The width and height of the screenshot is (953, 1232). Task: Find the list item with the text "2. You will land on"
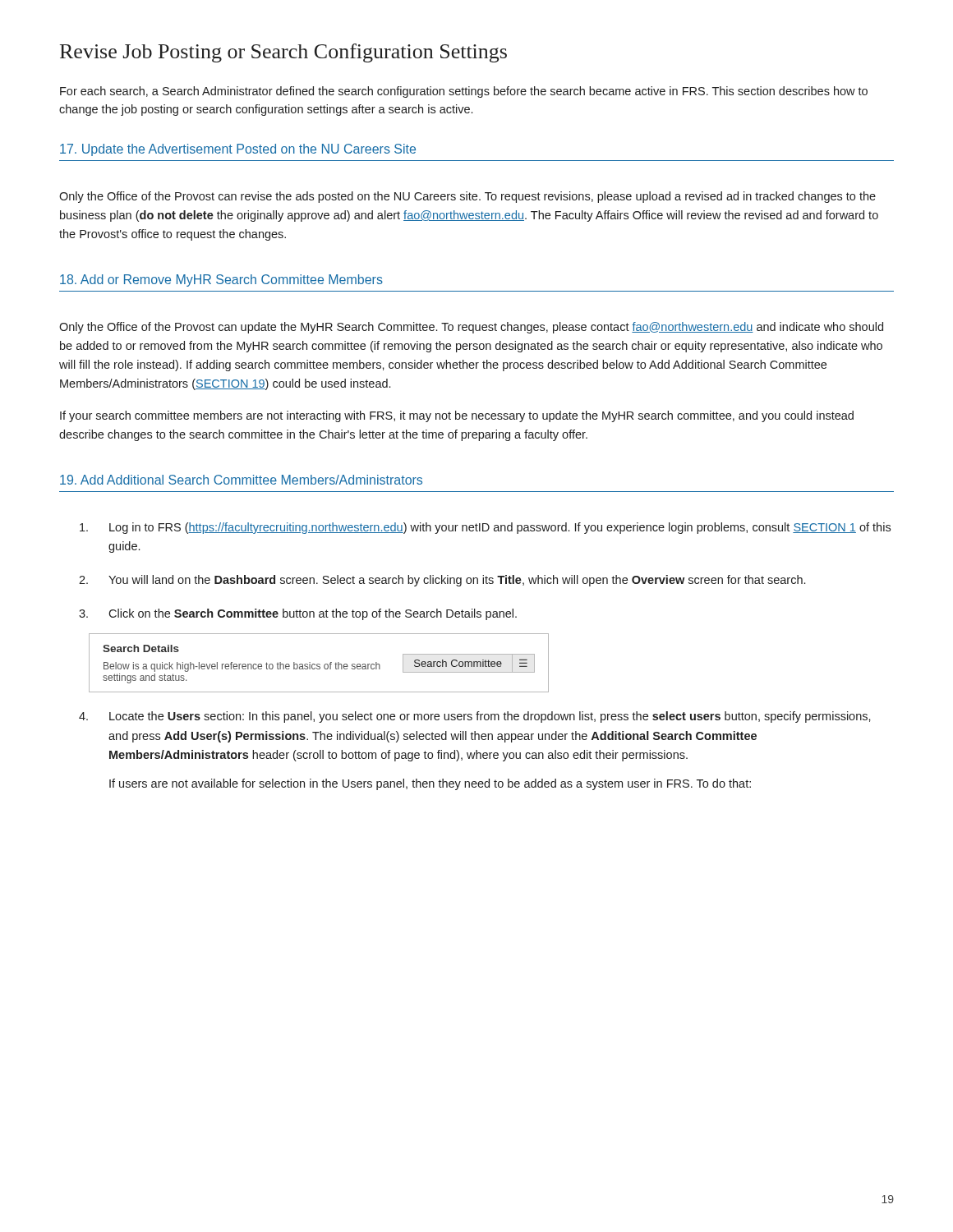click(486, 580)
